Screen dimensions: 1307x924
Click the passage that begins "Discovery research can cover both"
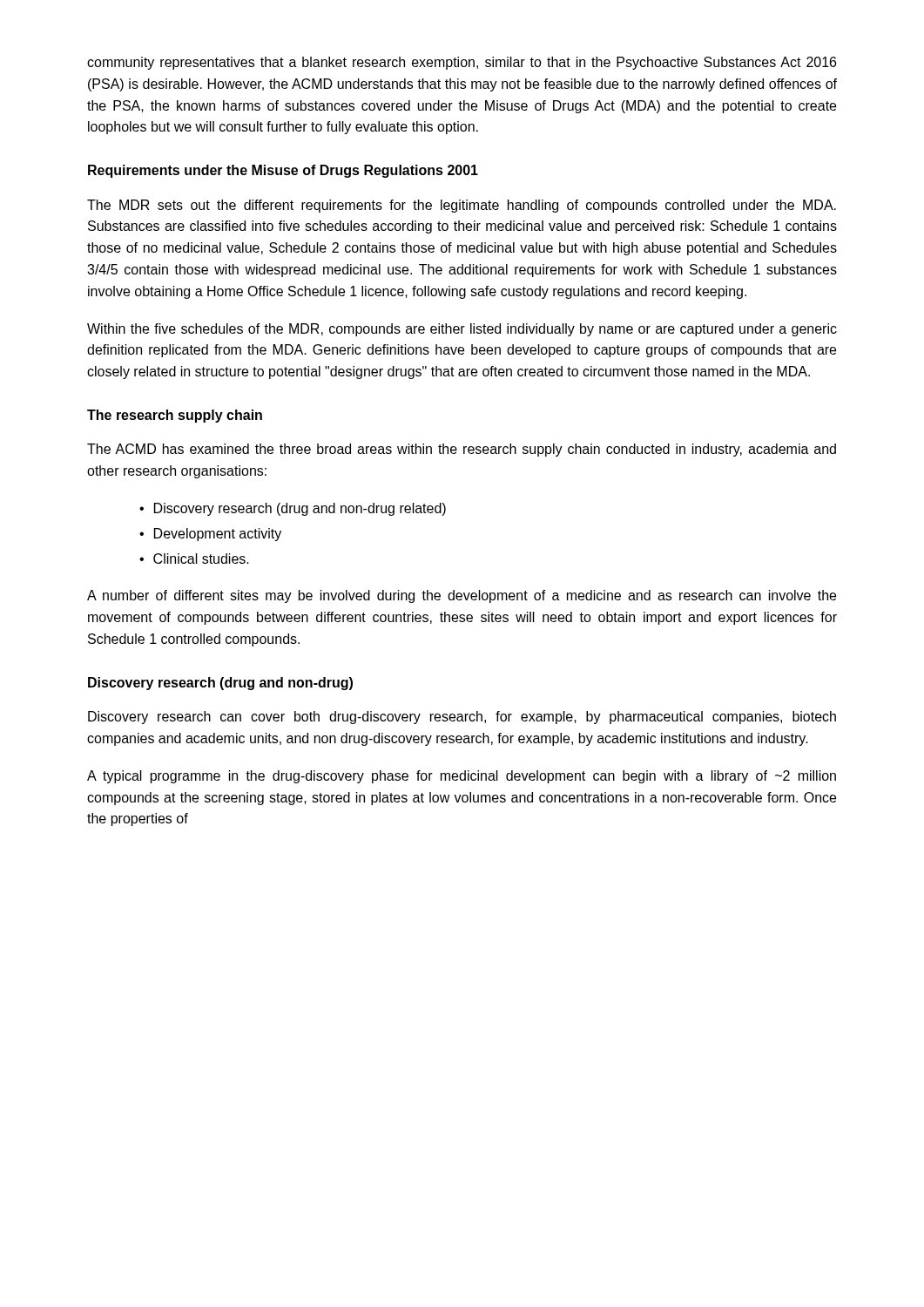pyautogui.click(x=462, y=728)
